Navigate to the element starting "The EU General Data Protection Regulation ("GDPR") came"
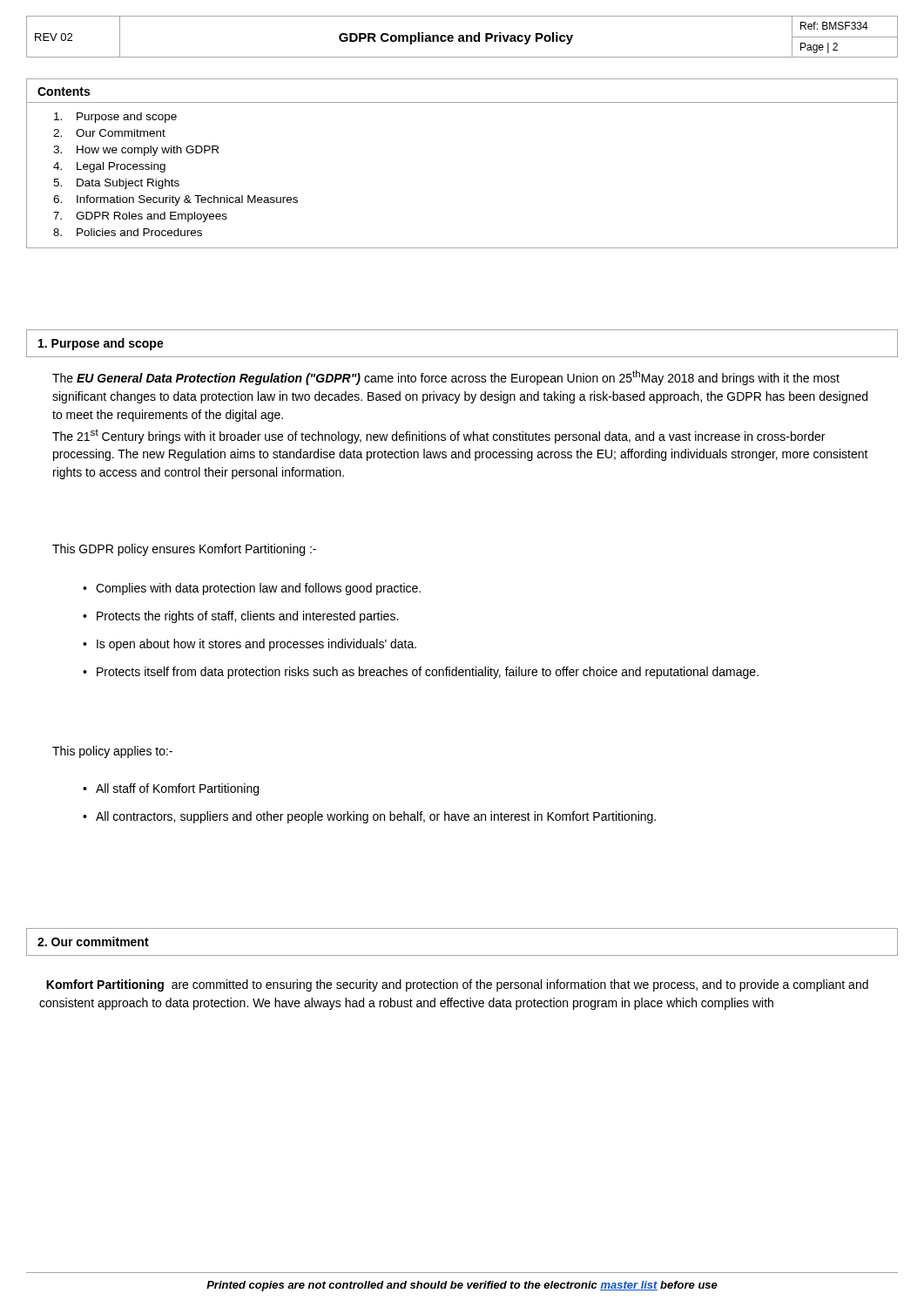This screenshot has width=924, height=1307. [x=460, y=424]
